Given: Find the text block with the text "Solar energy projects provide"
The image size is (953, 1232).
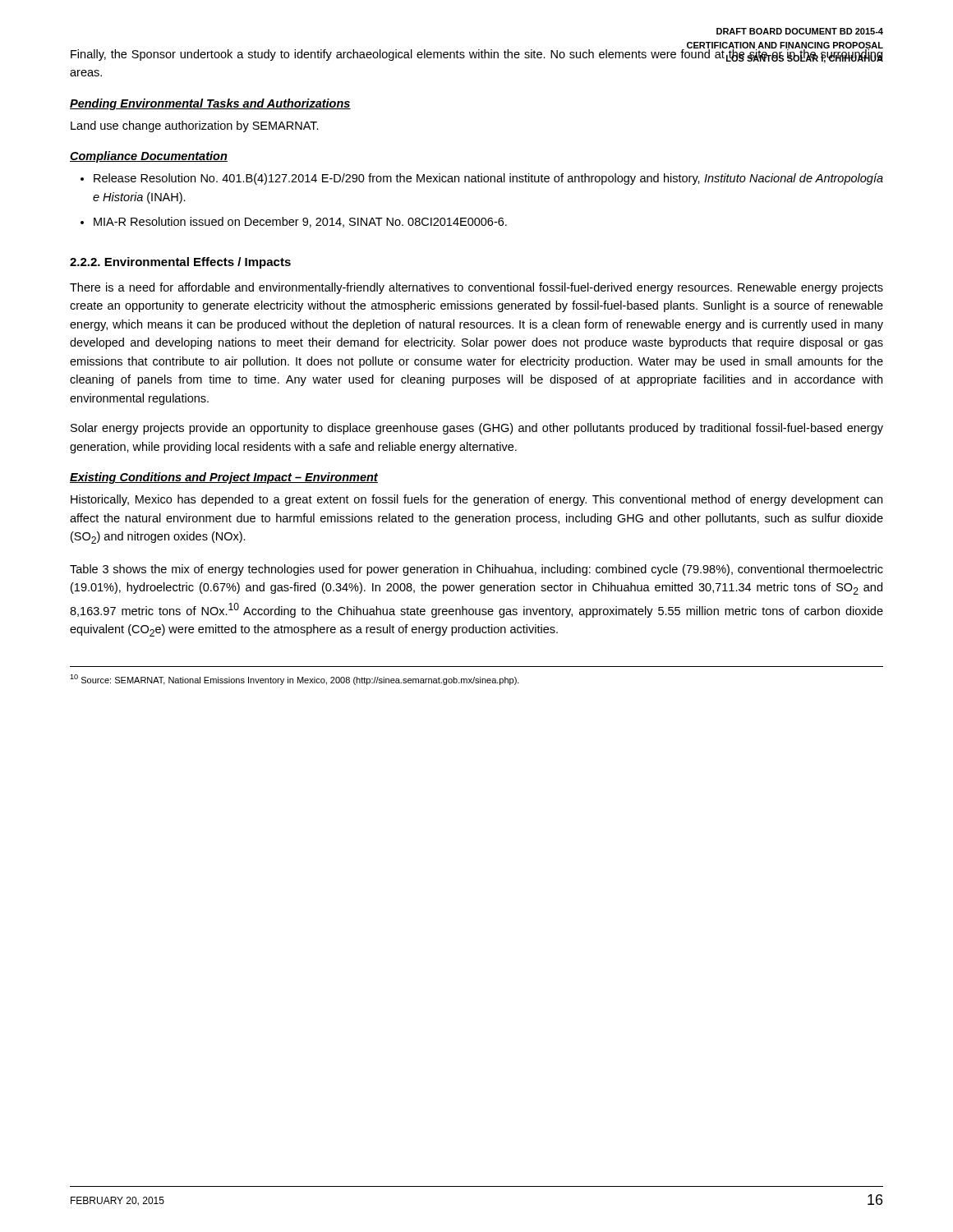Looking at the screenshot, I should (x=476, y=437).
